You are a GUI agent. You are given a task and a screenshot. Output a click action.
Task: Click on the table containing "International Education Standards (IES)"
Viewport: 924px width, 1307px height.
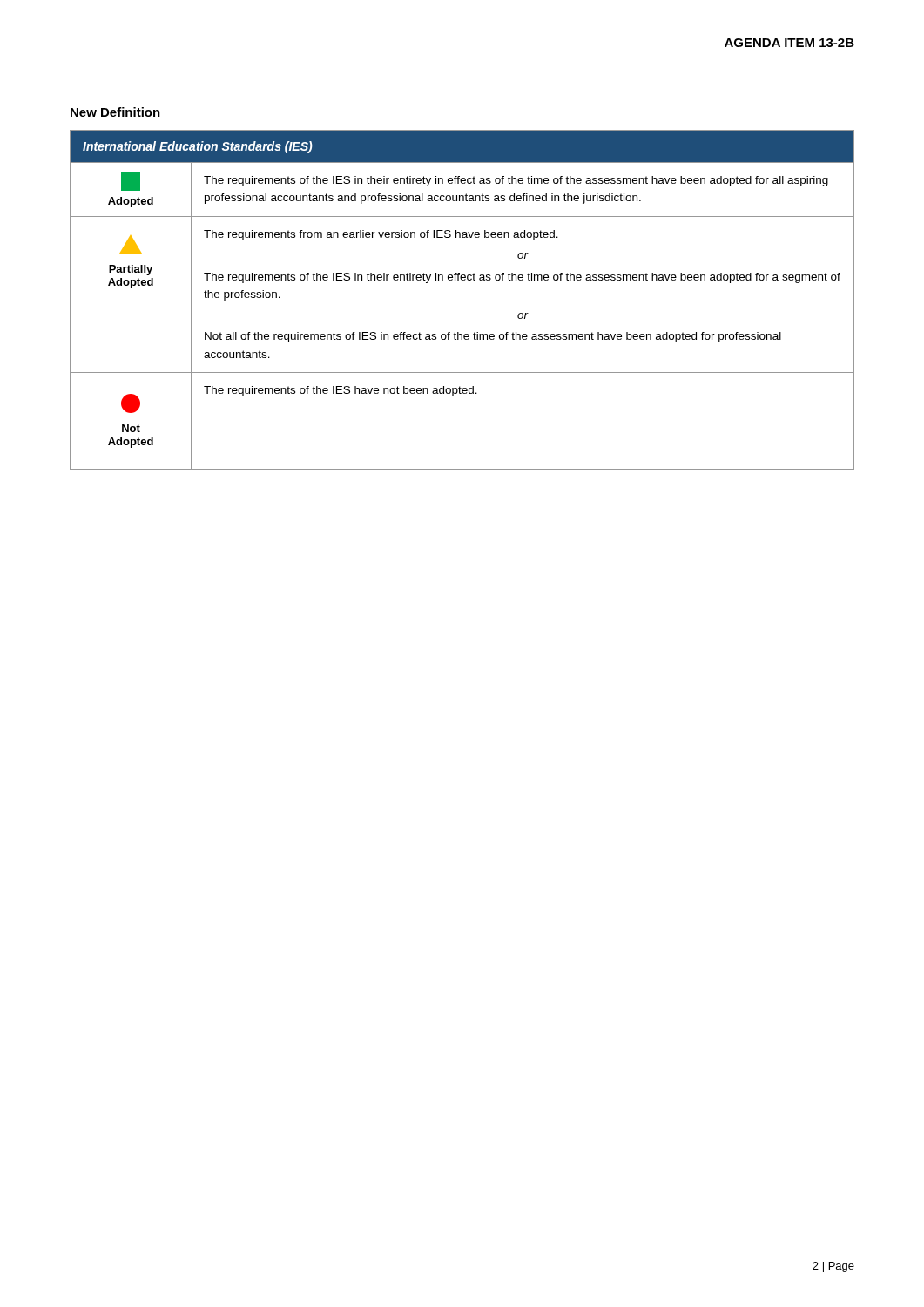click(462, 300)
